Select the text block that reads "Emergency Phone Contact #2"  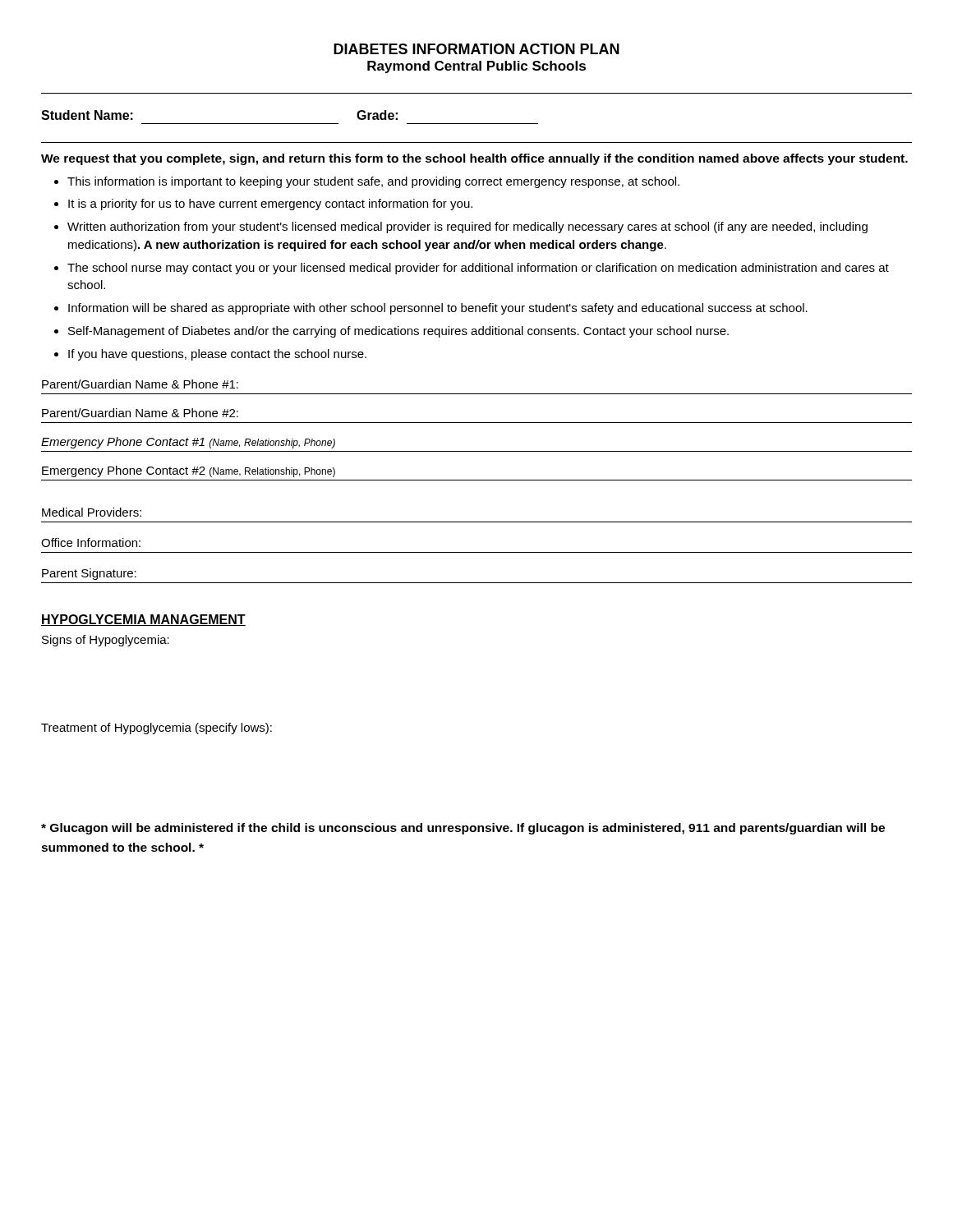(367, 471)
